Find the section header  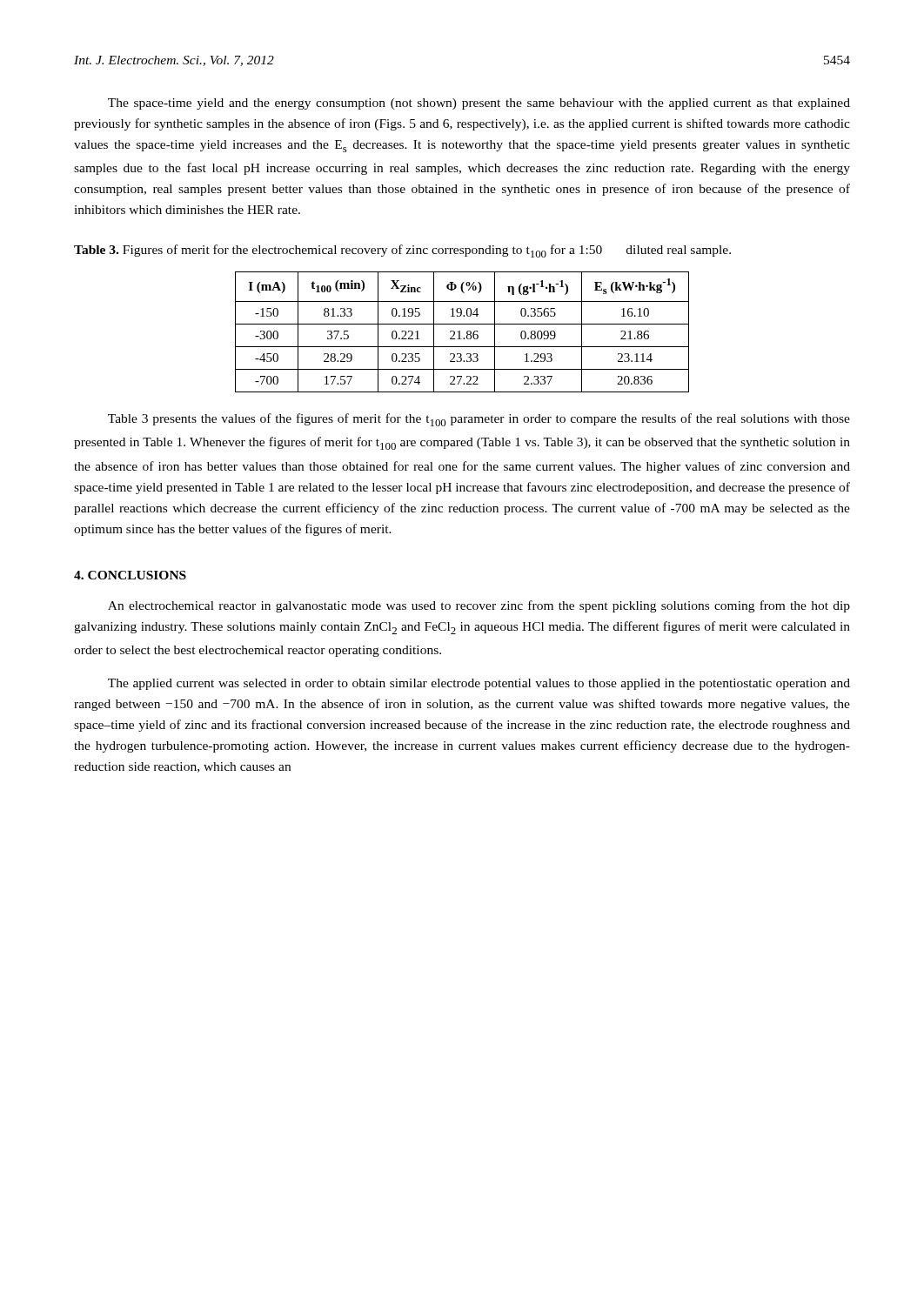(130, 574)
